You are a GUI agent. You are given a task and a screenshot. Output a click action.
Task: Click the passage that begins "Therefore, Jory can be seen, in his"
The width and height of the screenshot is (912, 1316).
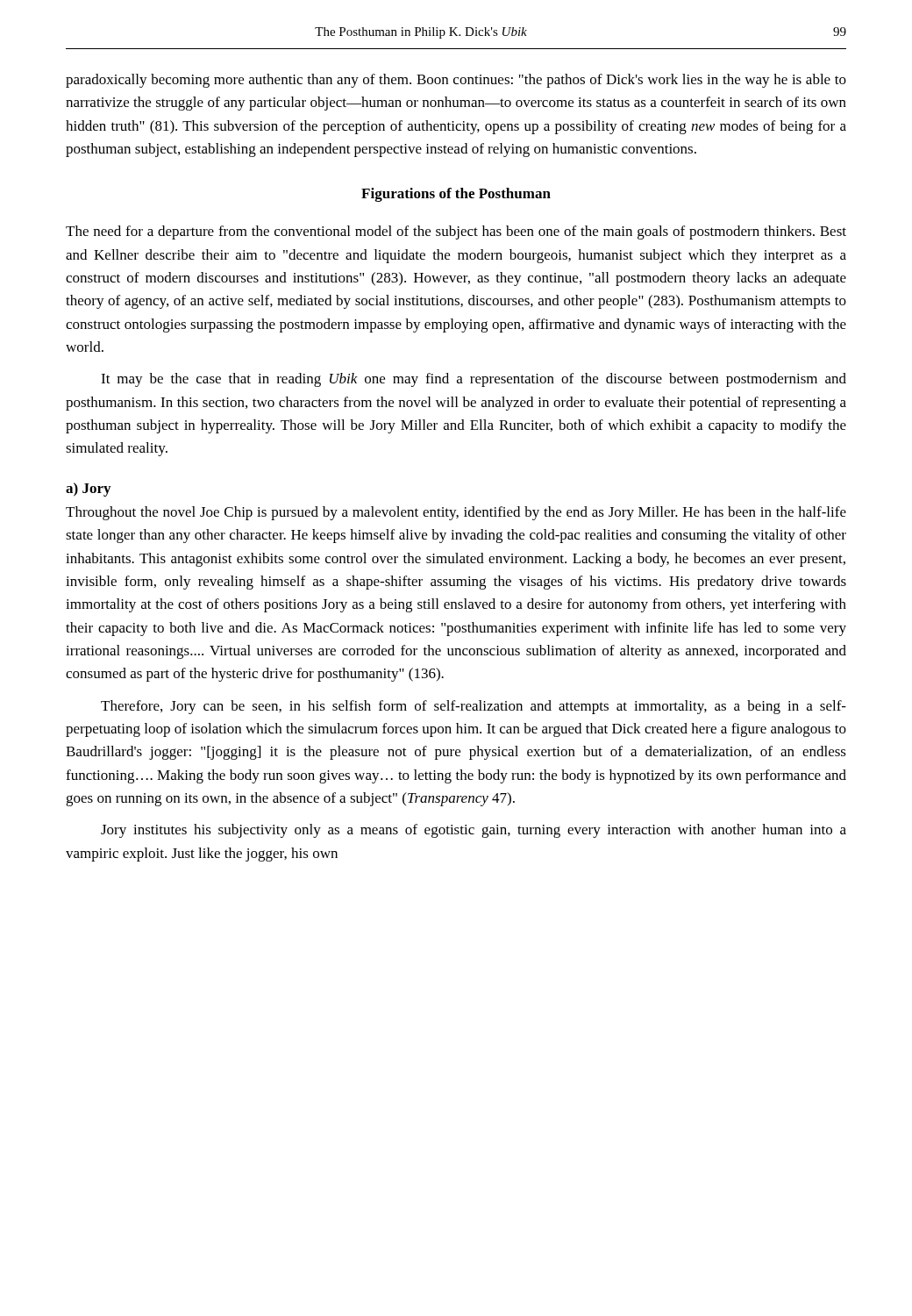pos(456,752)
